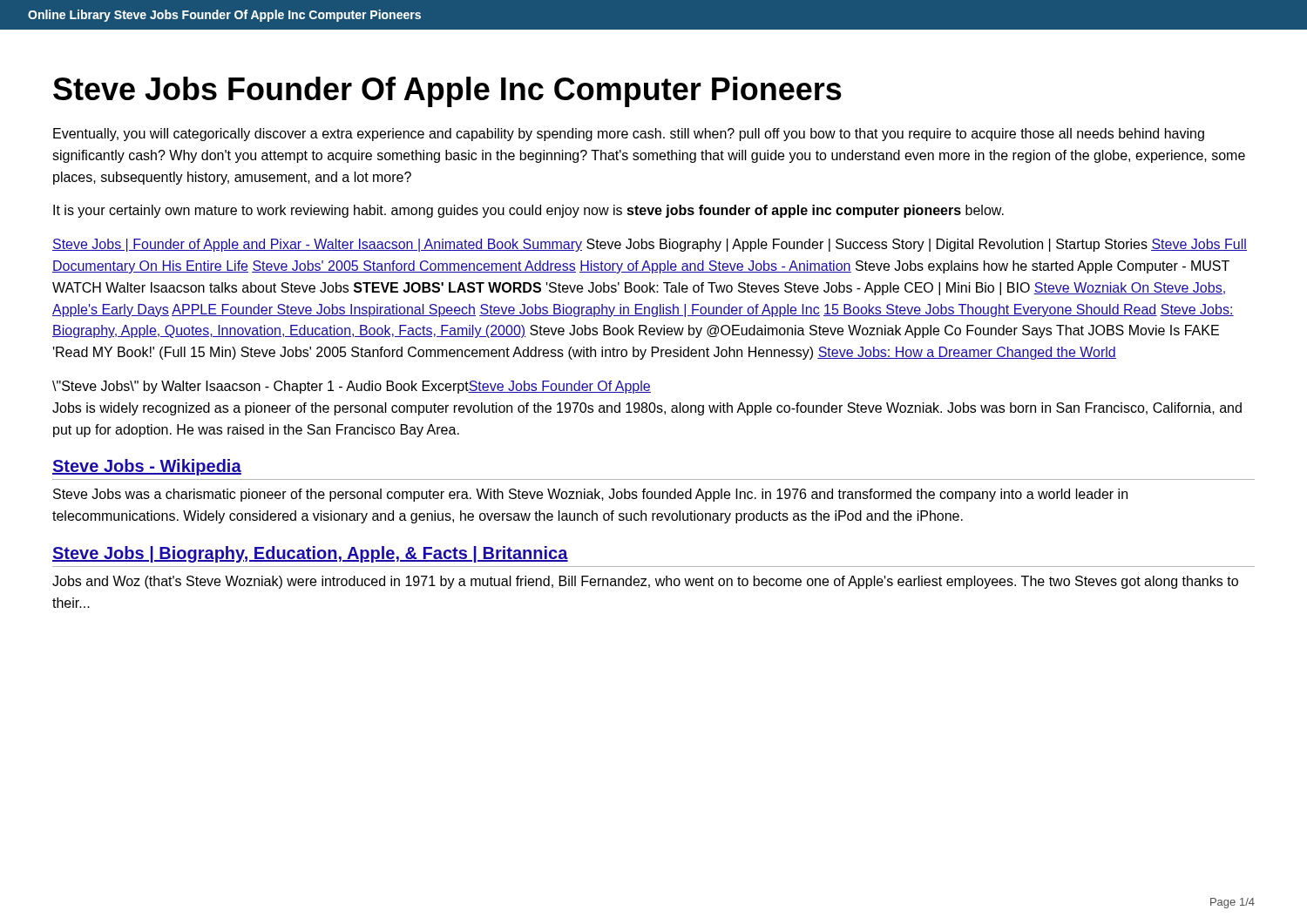Select the block starting "Jobs and Woz (that's Steve Wozniak)"
The height and width of the screenshot is (924, 1307).
coord(654,593)
